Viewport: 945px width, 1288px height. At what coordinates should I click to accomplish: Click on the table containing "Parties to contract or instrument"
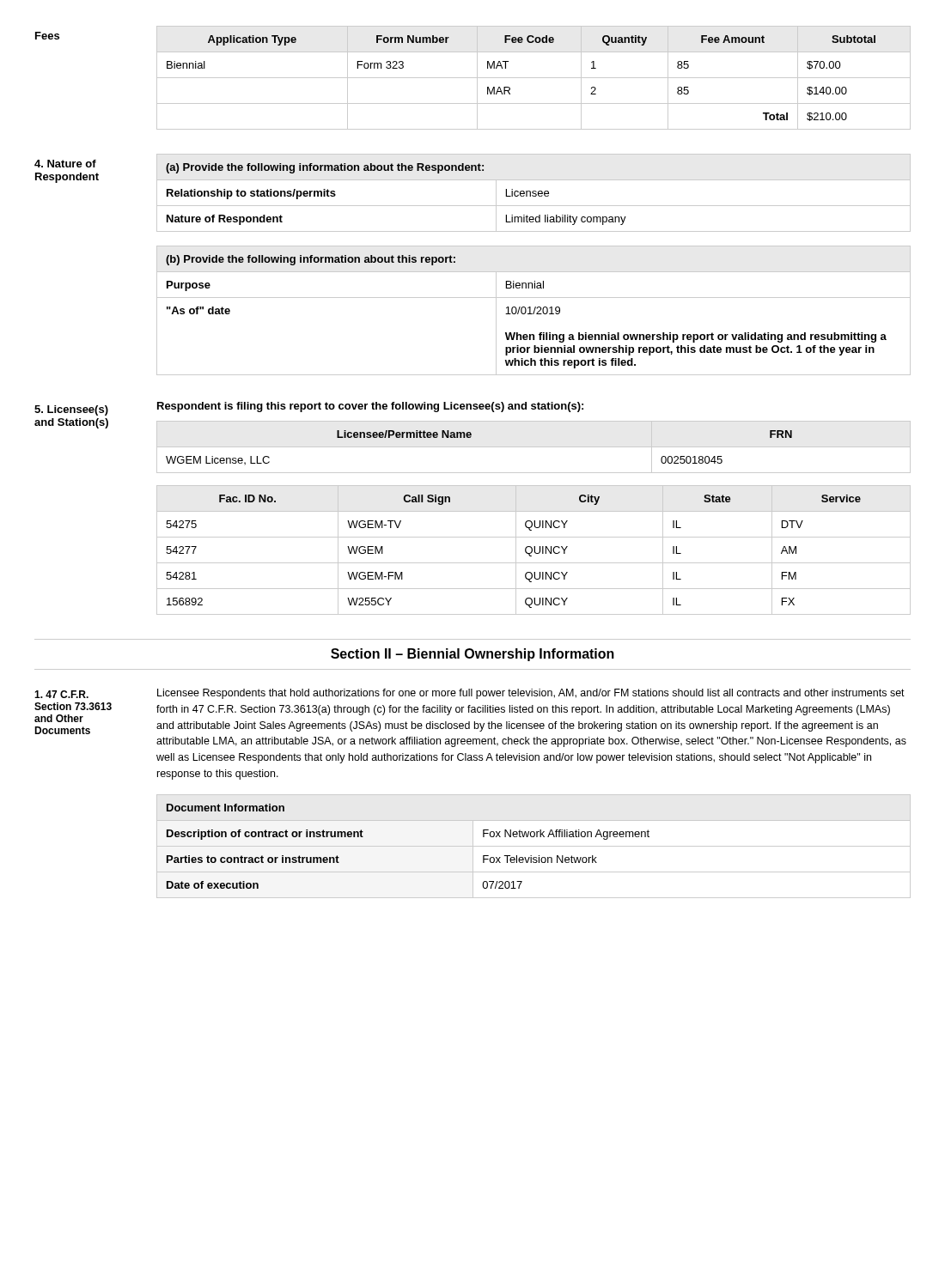[533, 846]
